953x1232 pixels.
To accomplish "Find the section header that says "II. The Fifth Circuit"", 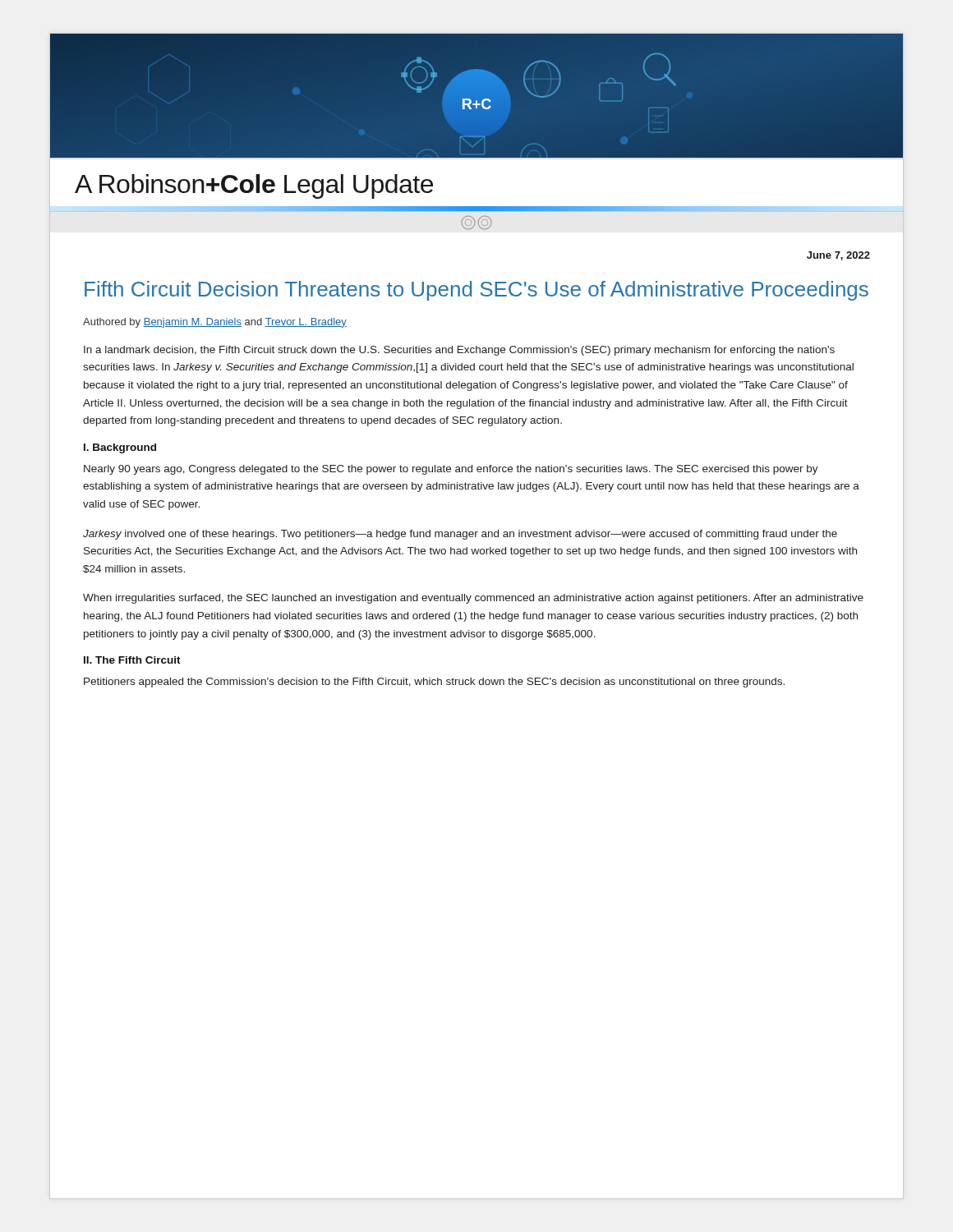I will coord(132,660).
